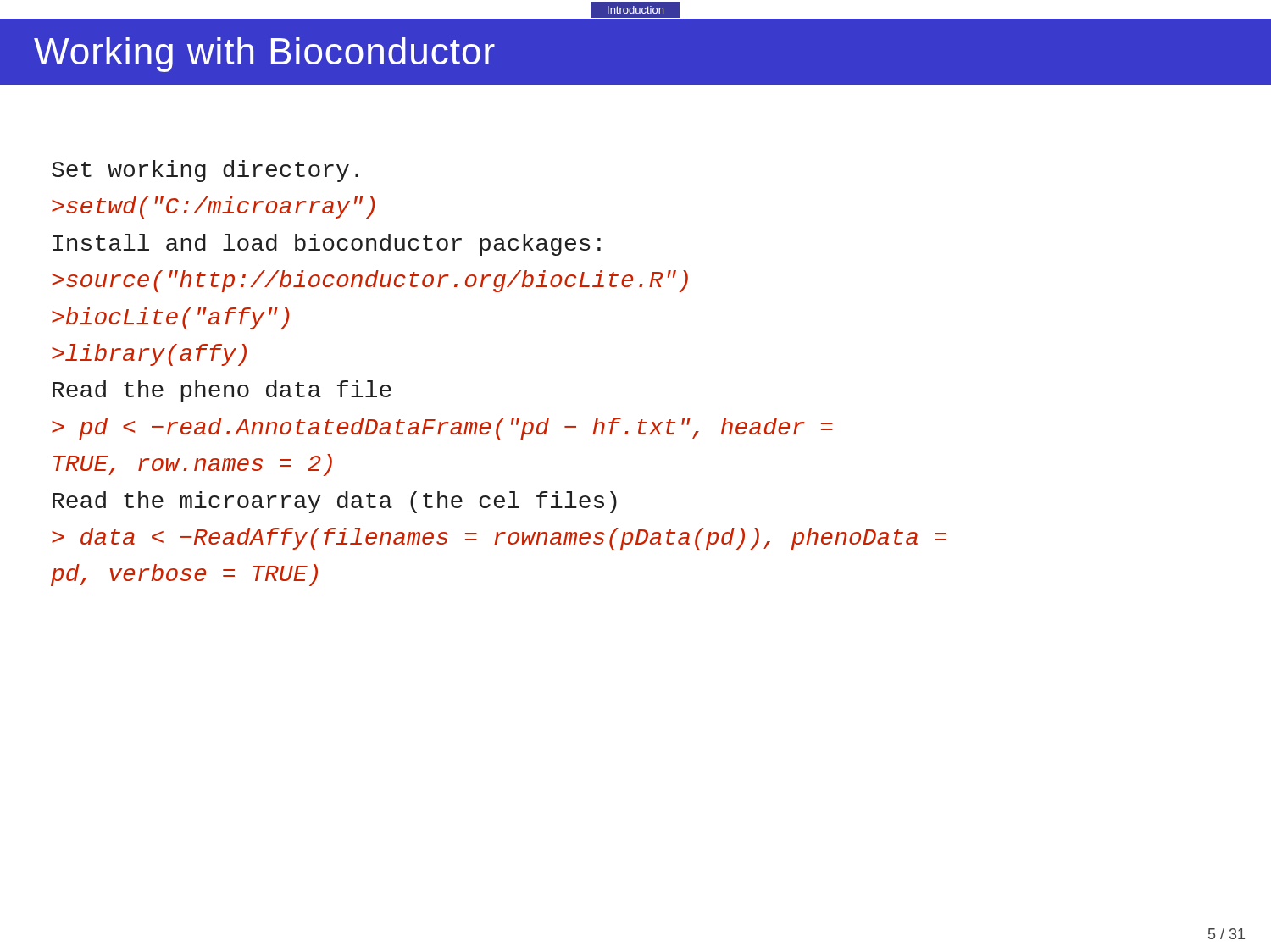Where is the passage that starts "Read the microarray data (the cel"?
Viewport: 1271px width, 952px height.
coord(336,501)
